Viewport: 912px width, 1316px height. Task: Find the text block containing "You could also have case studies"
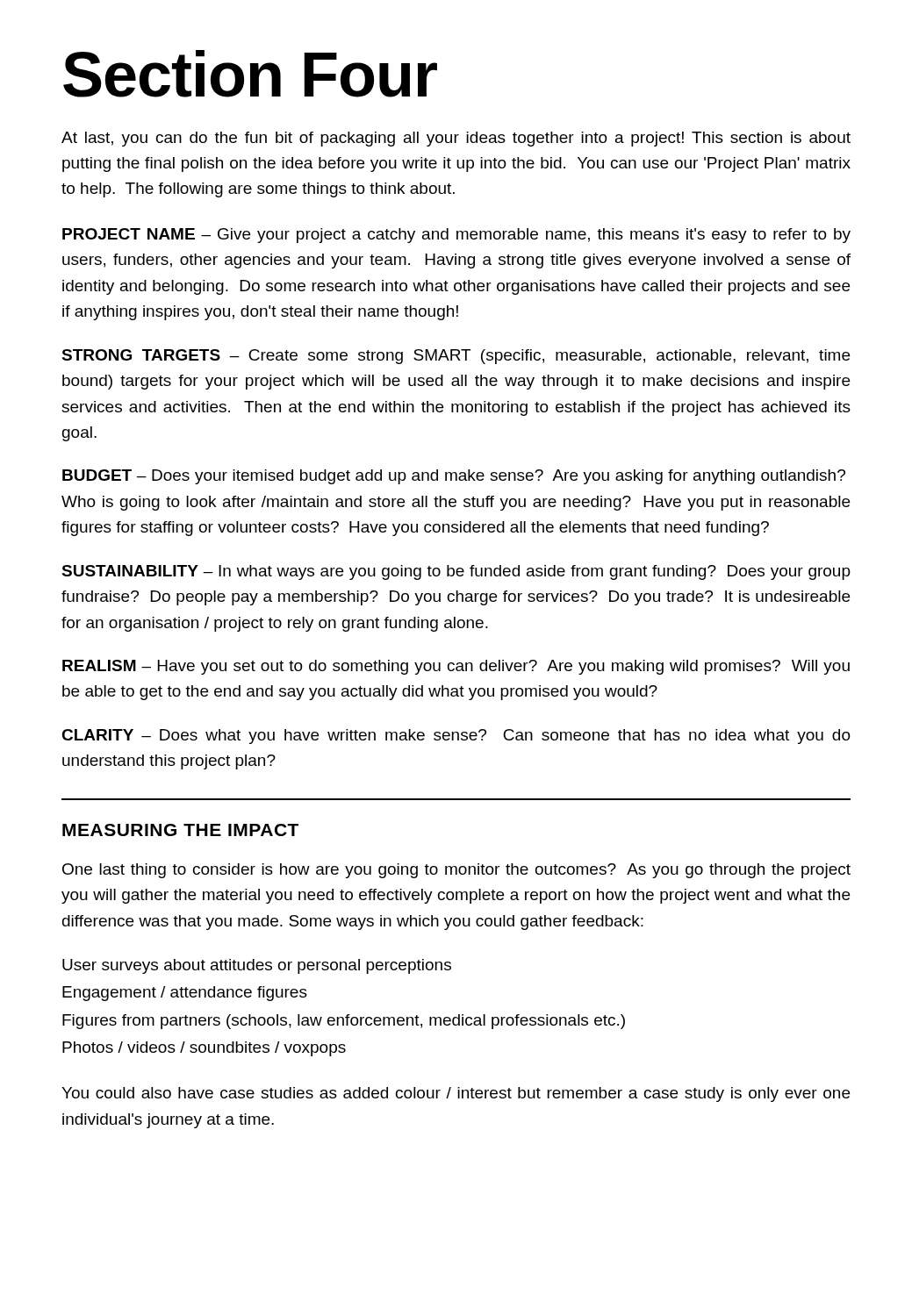point(456,1106)
